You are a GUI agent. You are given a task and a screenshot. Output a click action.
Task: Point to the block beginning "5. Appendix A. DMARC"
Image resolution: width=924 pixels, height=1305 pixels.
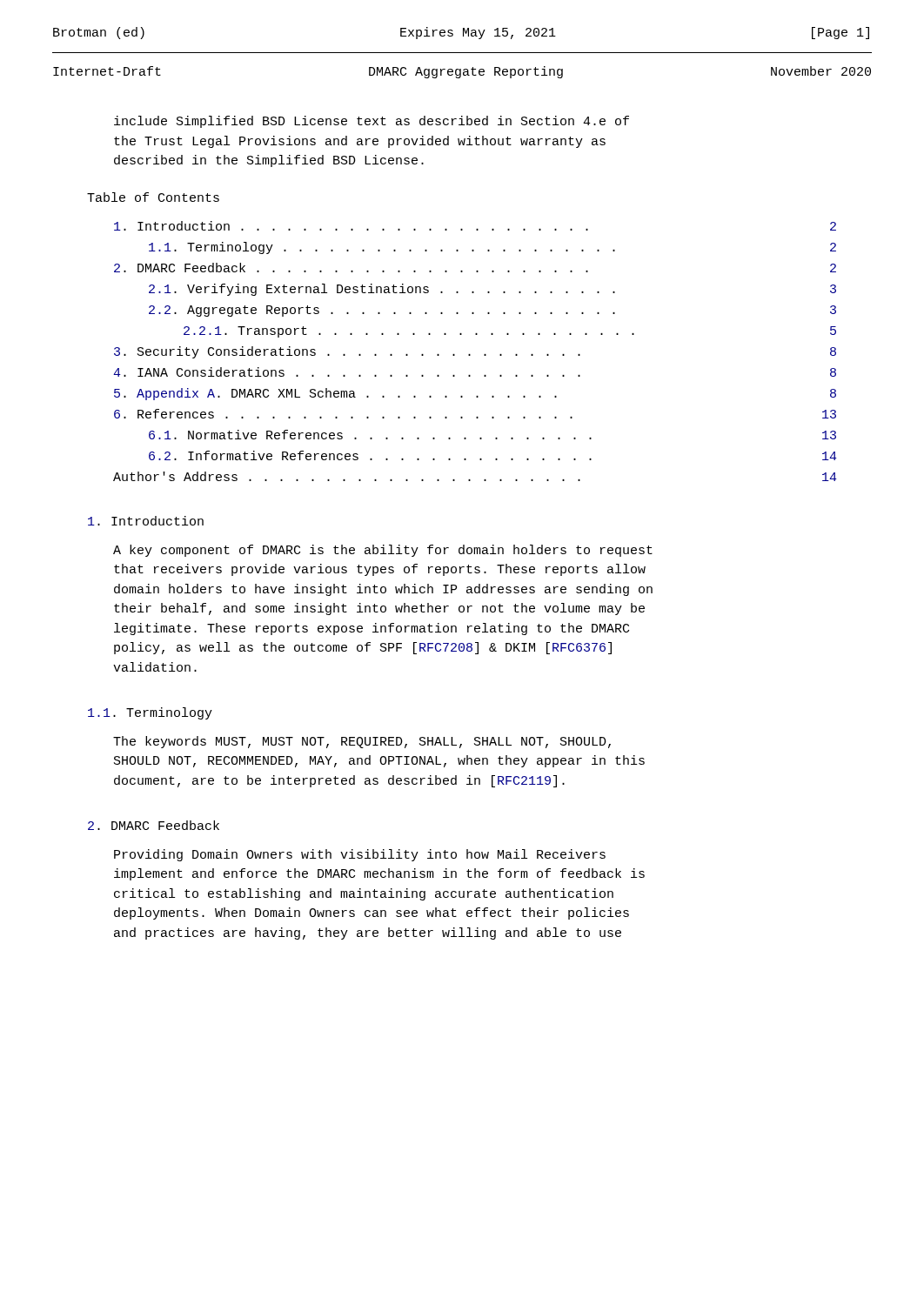click(x=475, y=395)
